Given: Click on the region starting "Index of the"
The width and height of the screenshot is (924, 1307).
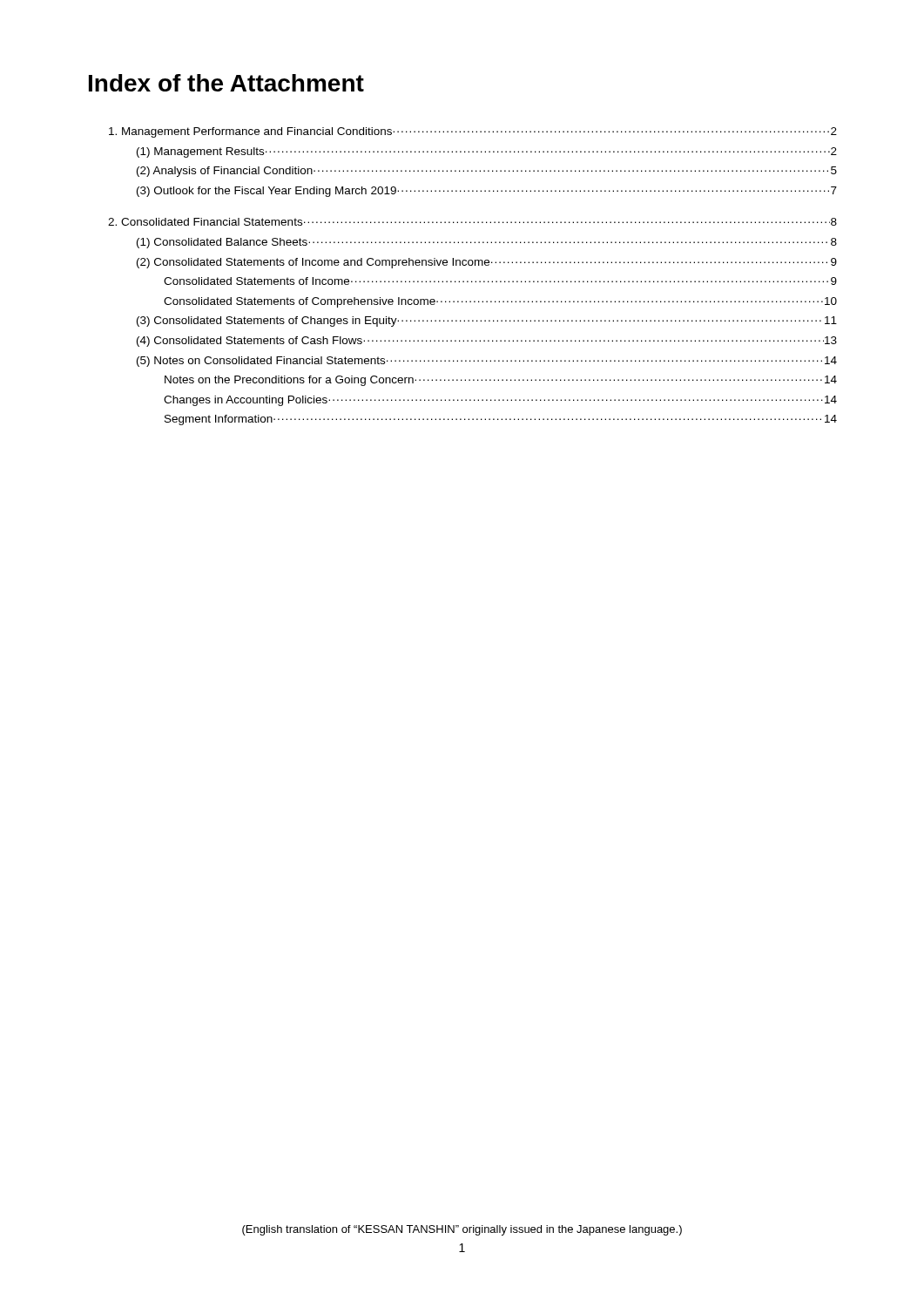Looking at the screenshot, I should coord(226,83).
